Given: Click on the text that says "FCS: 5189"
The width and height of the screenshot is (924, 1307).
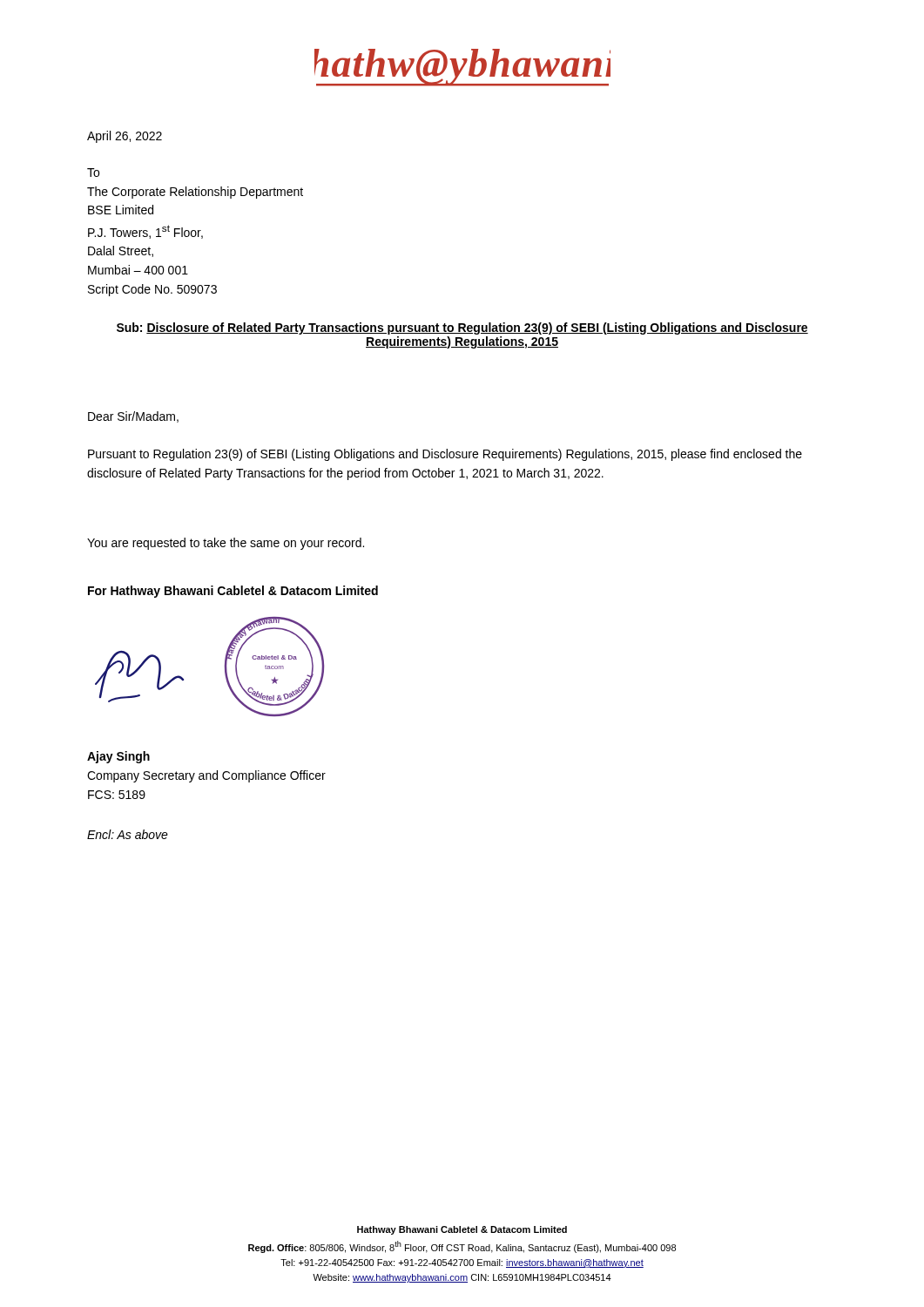Looking at the screenshot, I should [116, 795].
